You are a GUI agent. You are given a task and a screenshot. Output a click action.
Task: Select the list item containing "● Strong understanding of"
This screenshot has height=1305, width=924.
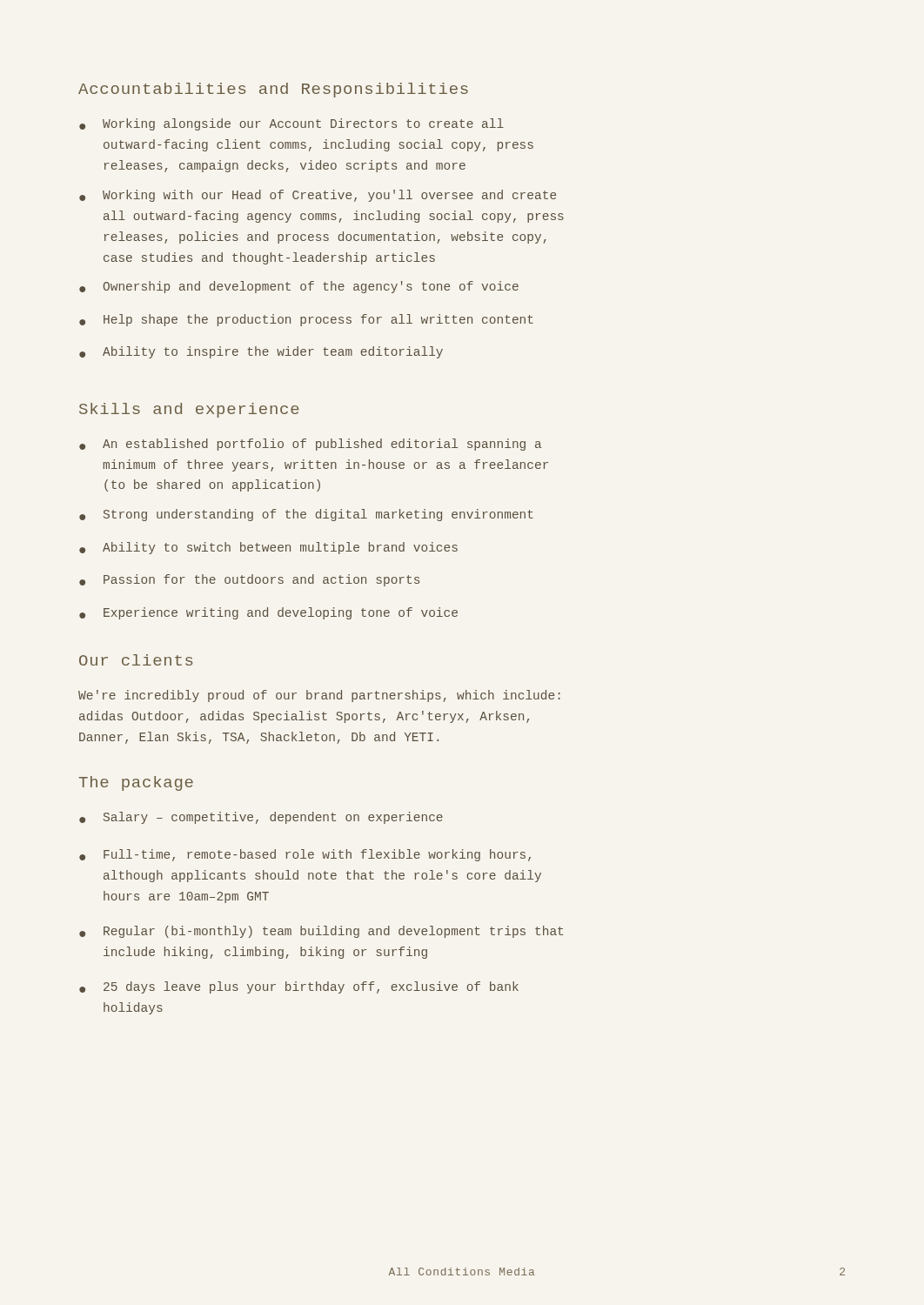click(462, 518)
